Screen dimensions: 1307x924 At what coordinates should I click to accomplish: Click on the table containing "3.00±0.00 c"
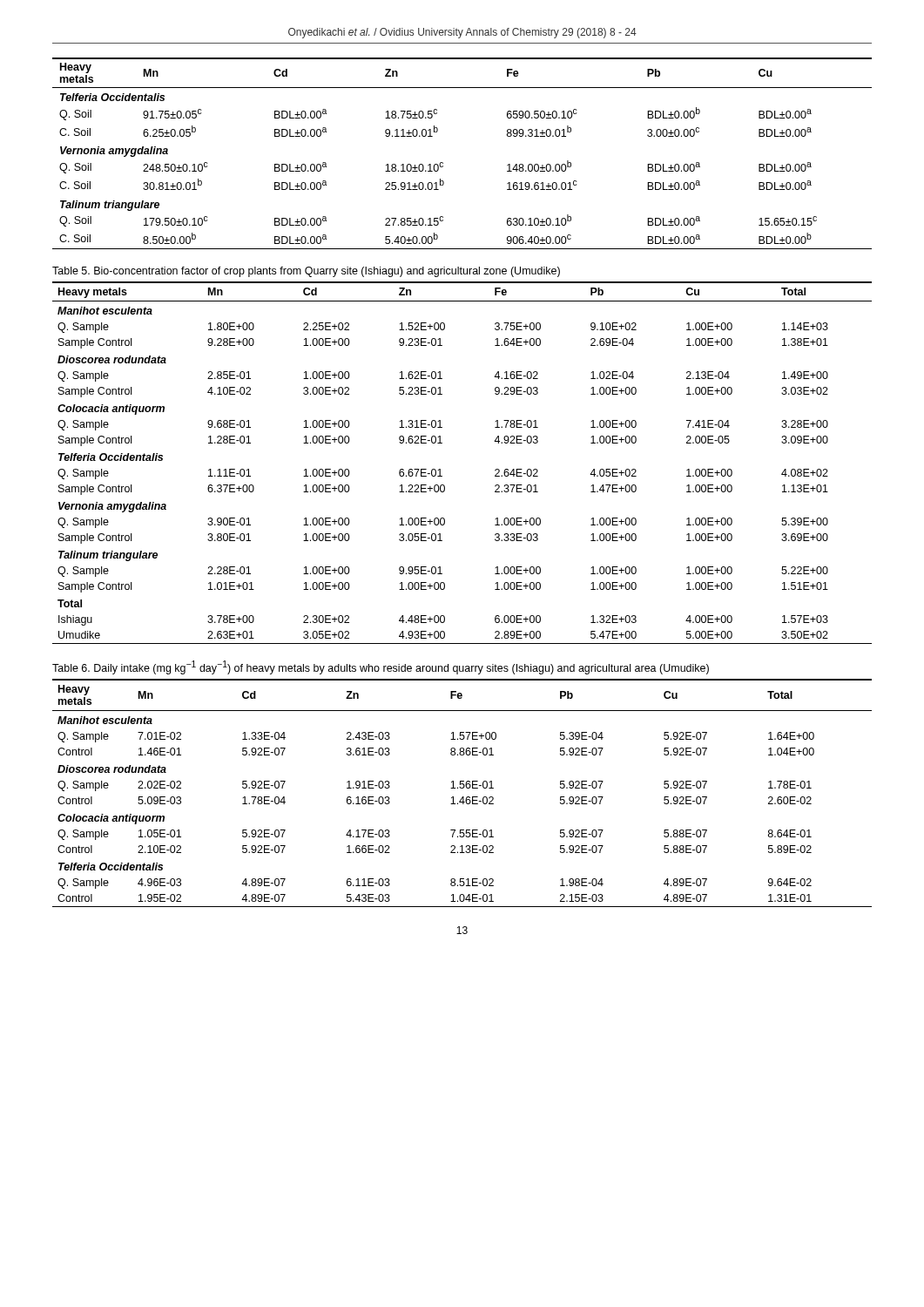point(462,153)
